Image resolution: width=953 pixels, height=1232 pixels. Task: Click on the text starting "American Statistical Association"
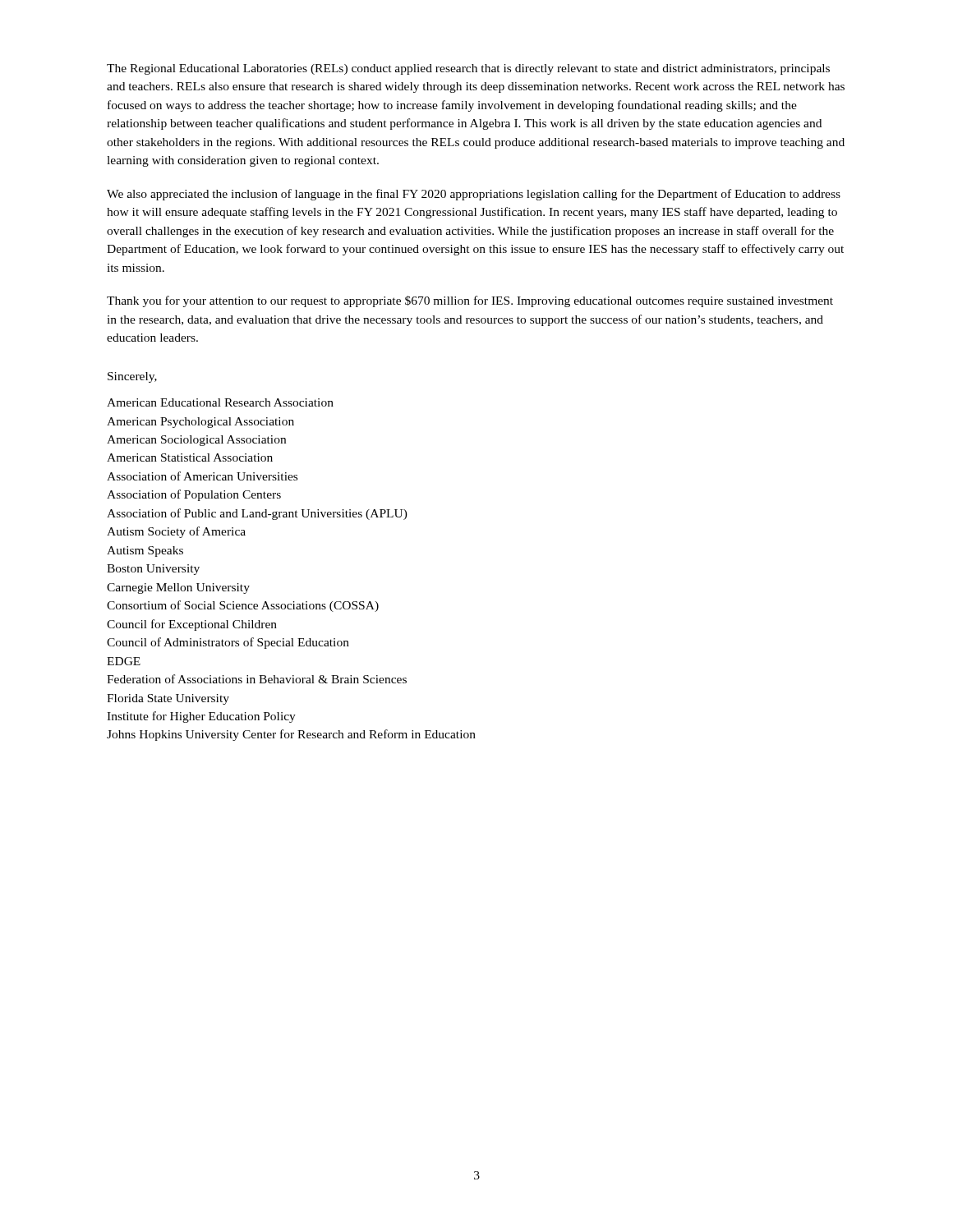pyautogui.click(x=190, y=457)
